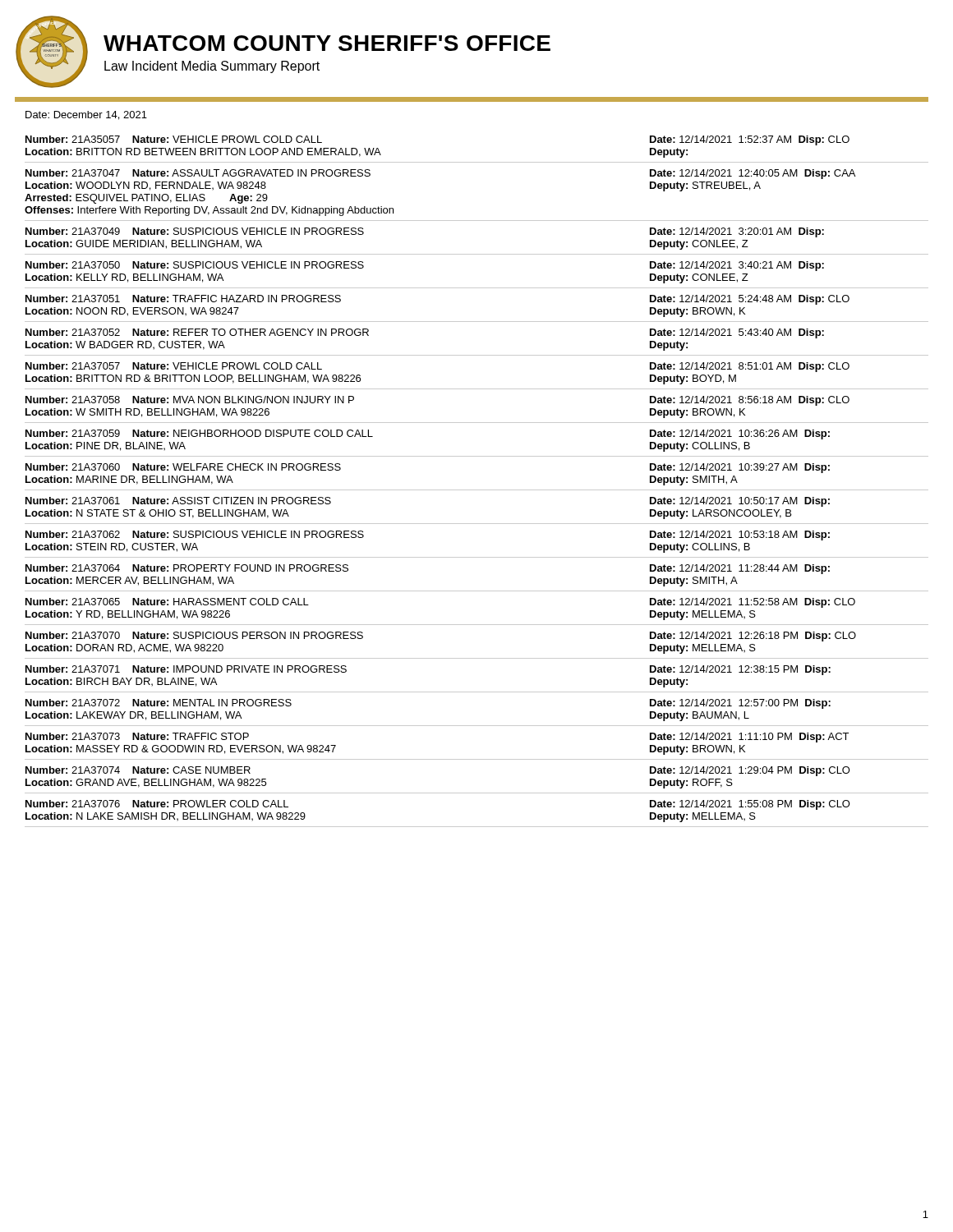Click on the block starting "Number: 21A37061 Nature: ASSIST CITIZEN"
Screen dimensions: 1232x953
[x=74, y=501]
